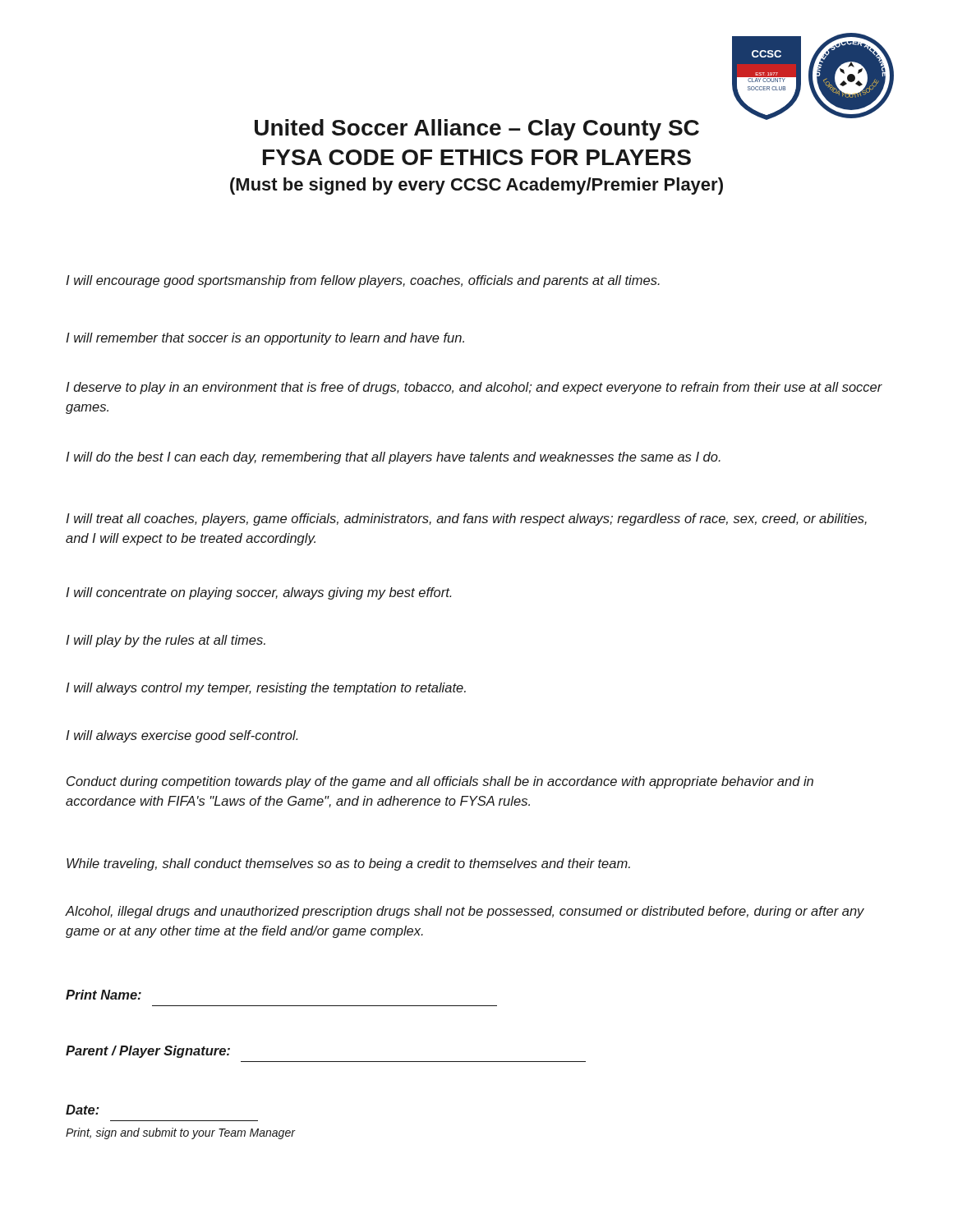Click the passage that begins "I will remember that"

266,338
